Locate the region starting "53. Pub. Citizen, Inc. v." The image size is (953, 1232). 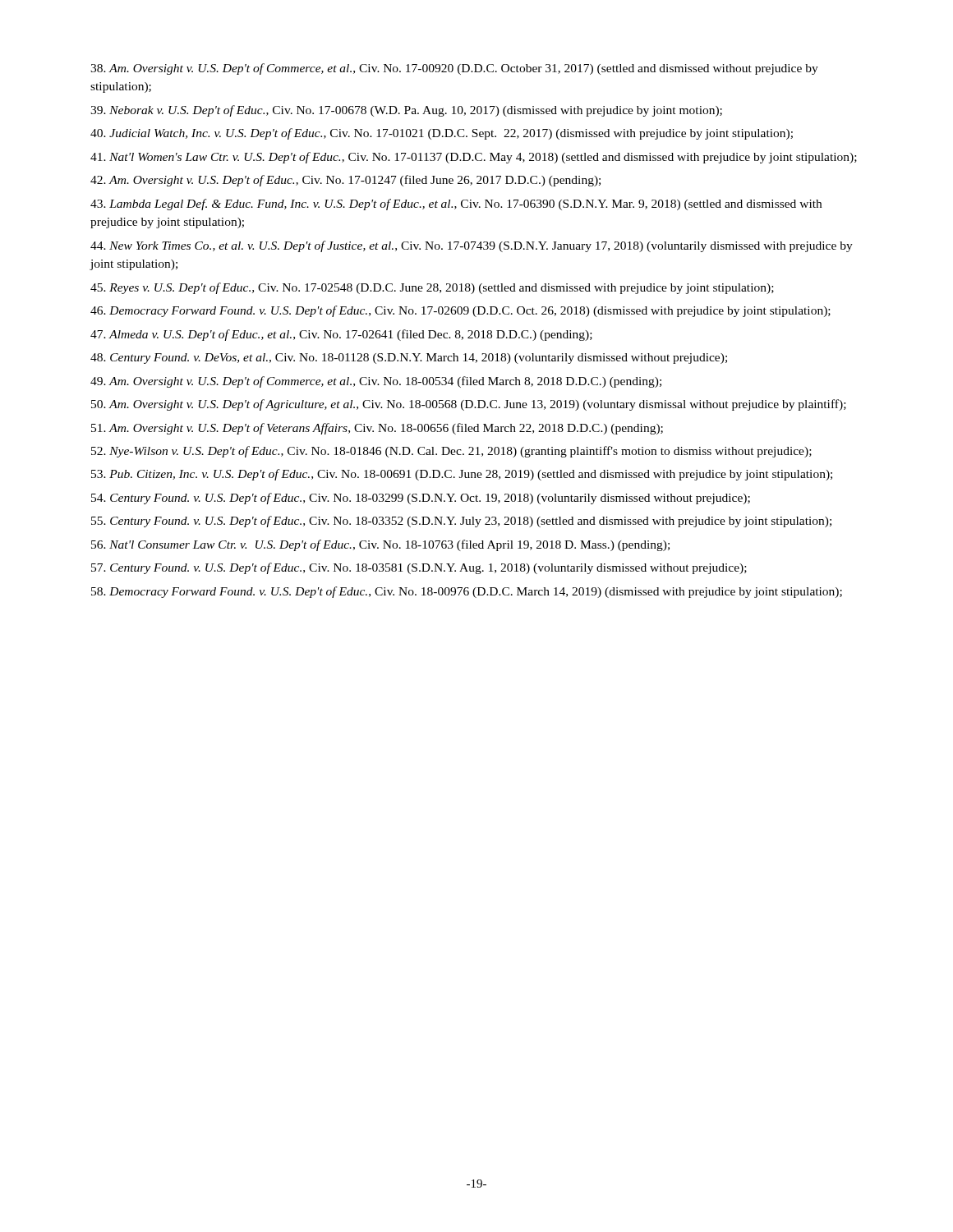click(x=462, y=474)
